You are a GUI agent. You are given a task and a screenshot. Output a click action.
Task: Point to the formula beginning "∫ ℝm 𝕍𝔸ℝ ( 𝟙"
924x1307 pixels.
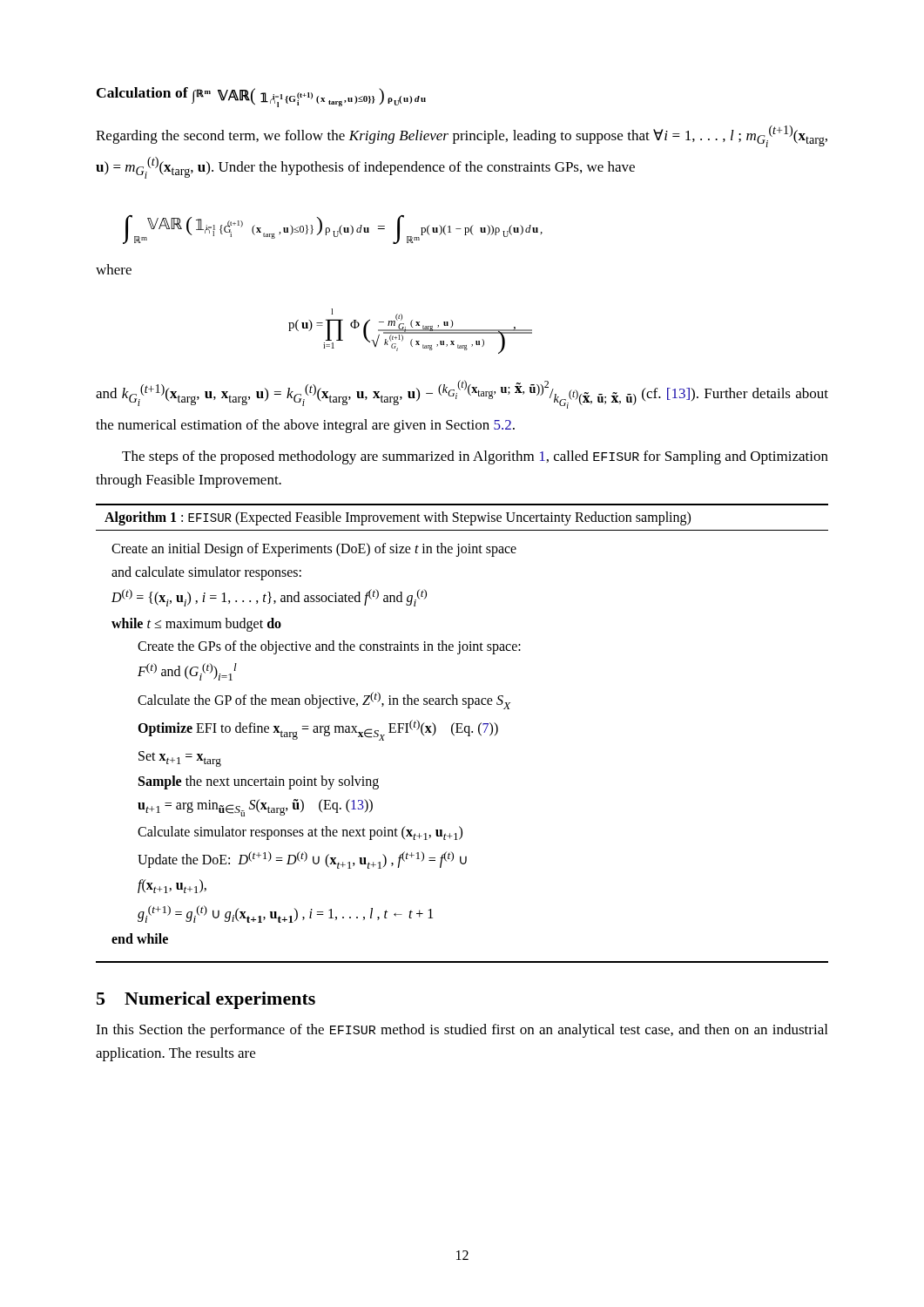click(x=462, y=225)
